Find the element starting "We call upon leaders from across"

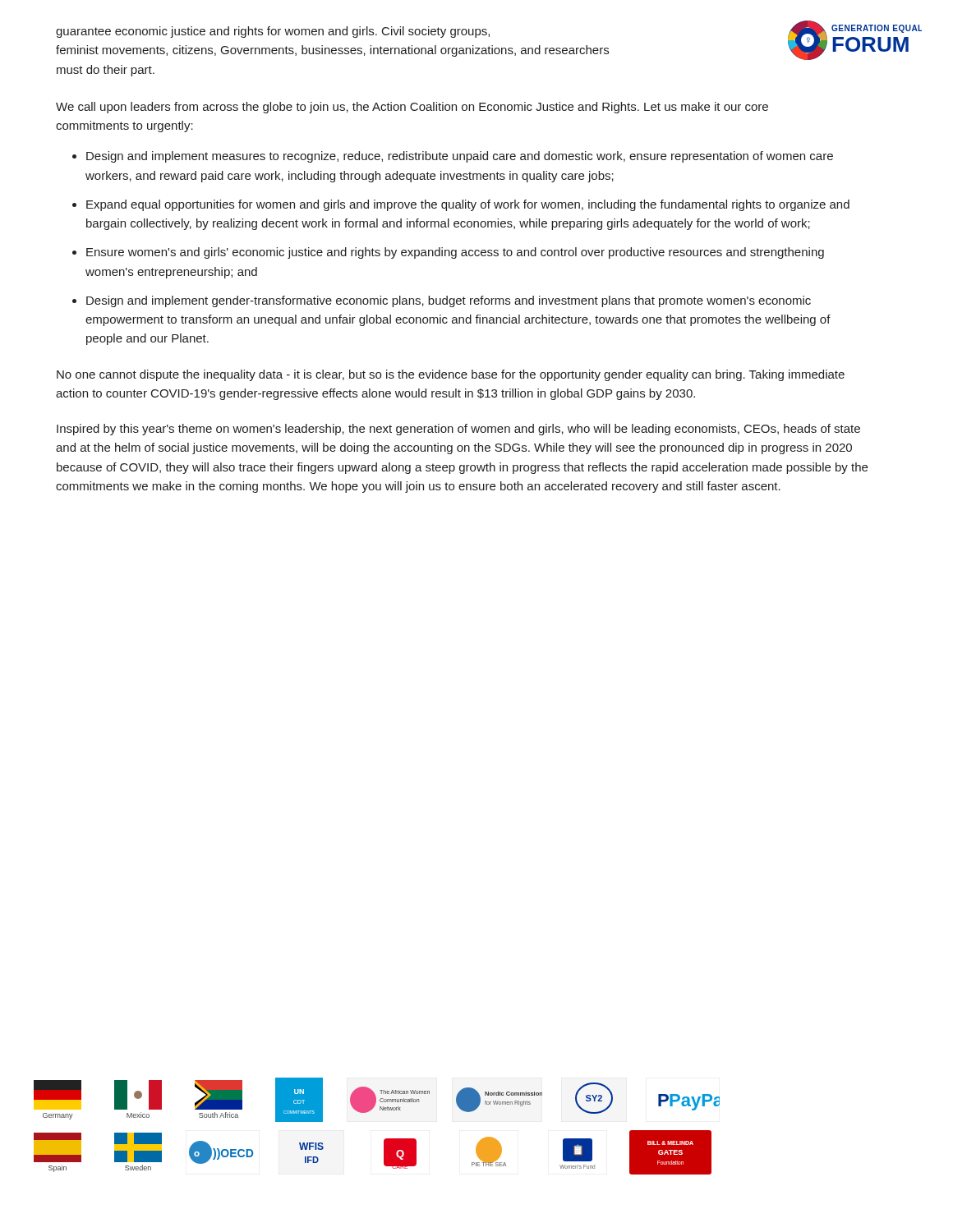(x=412, y=116)
